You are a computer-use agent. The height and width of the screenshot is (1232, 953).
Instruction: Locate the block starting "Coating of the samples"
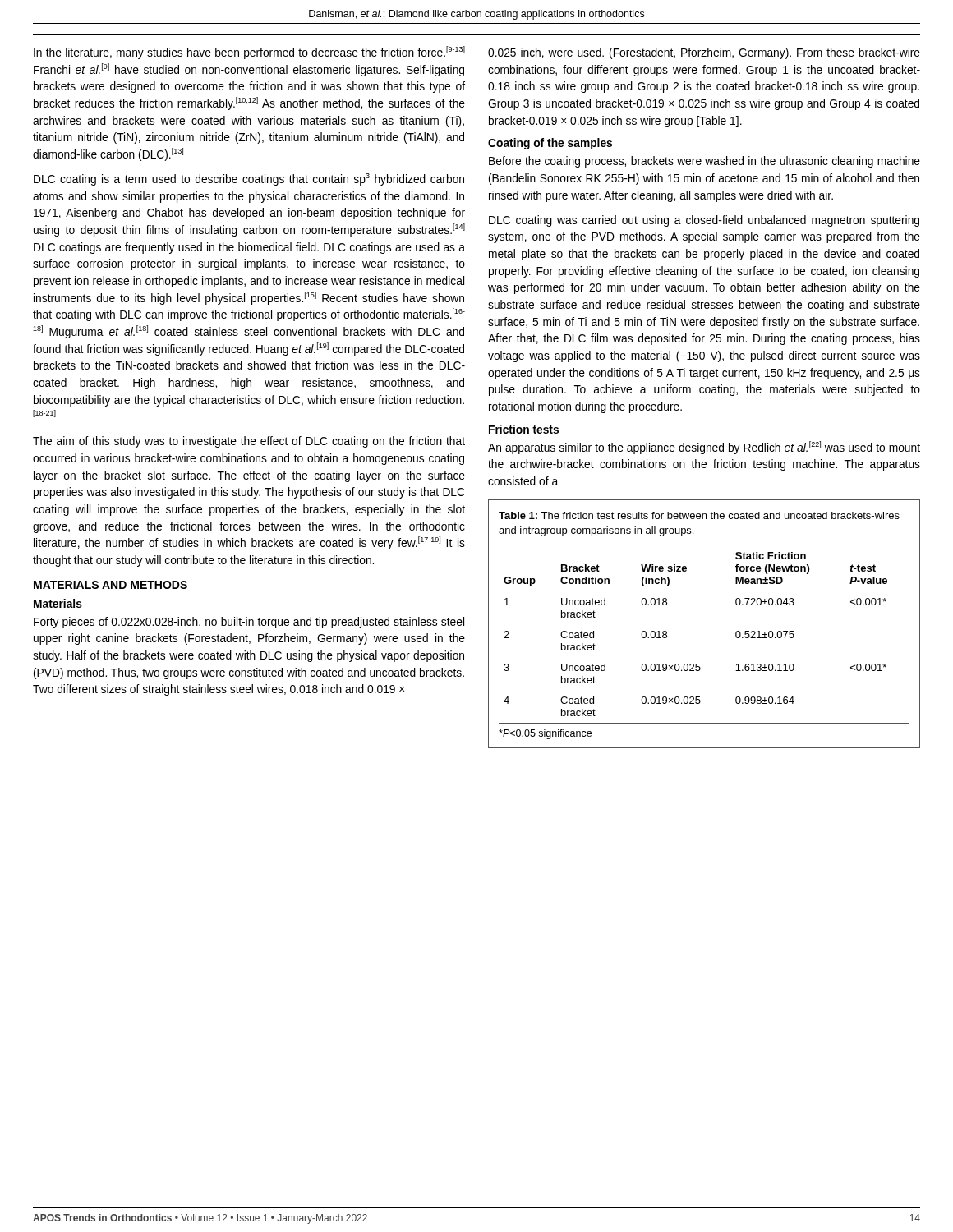(550, 144)
